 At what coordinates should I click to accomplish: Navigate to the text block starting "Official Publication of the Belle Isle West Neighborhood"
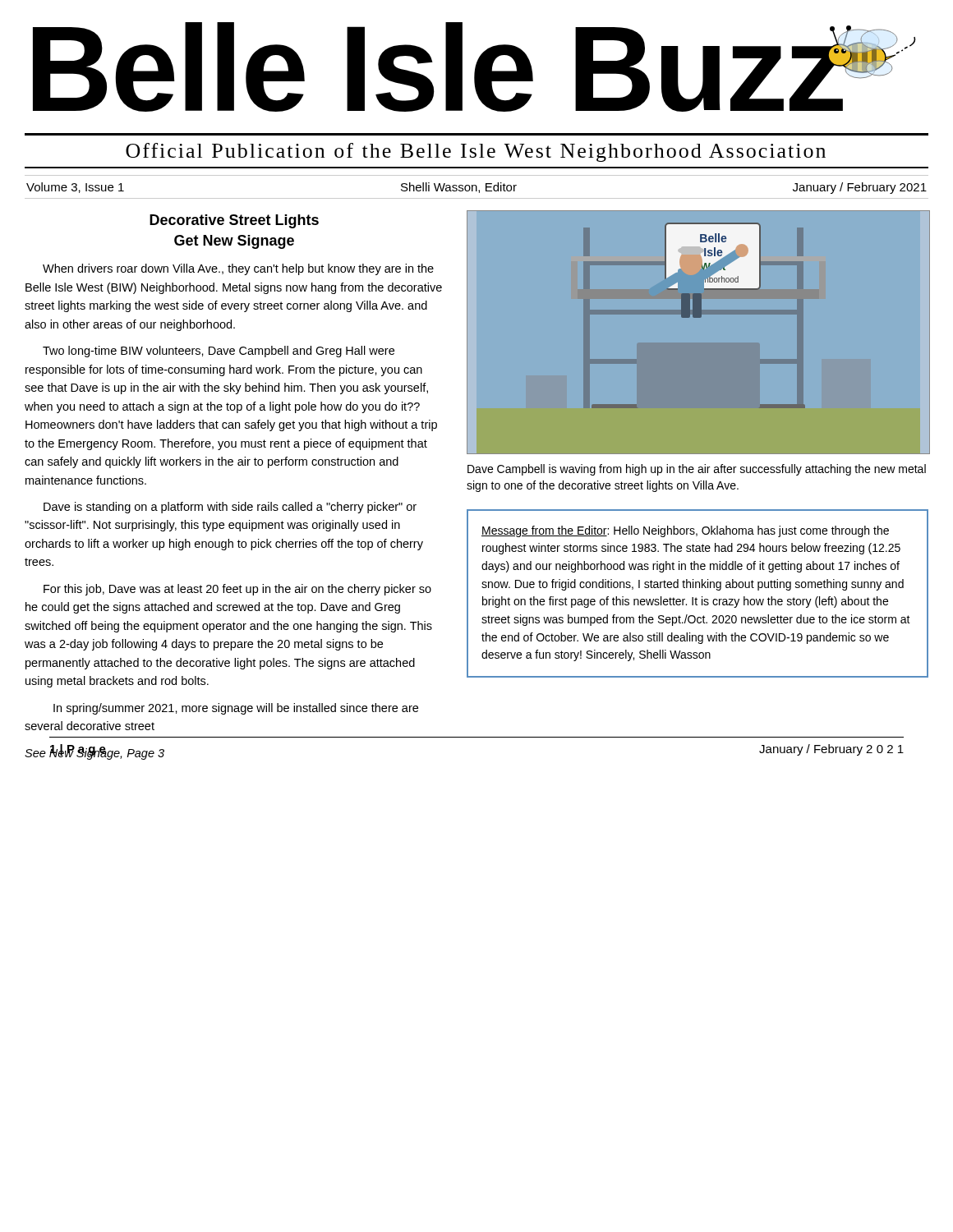click(x=476, y=151)
